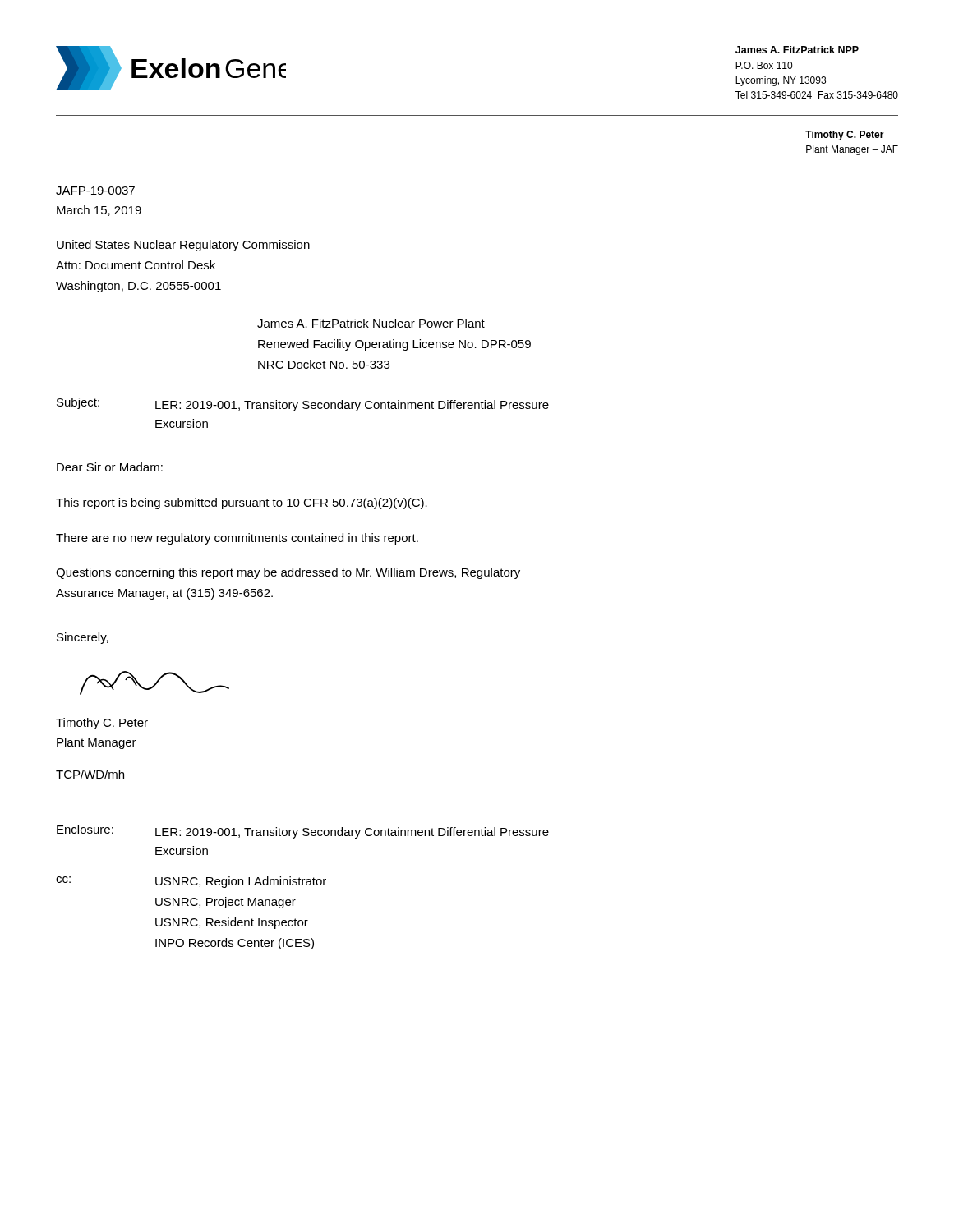Find the block on this page that starts "James A. FitzPatrick Nuclear Power Plant Renewed Facility"

[394, 344]
